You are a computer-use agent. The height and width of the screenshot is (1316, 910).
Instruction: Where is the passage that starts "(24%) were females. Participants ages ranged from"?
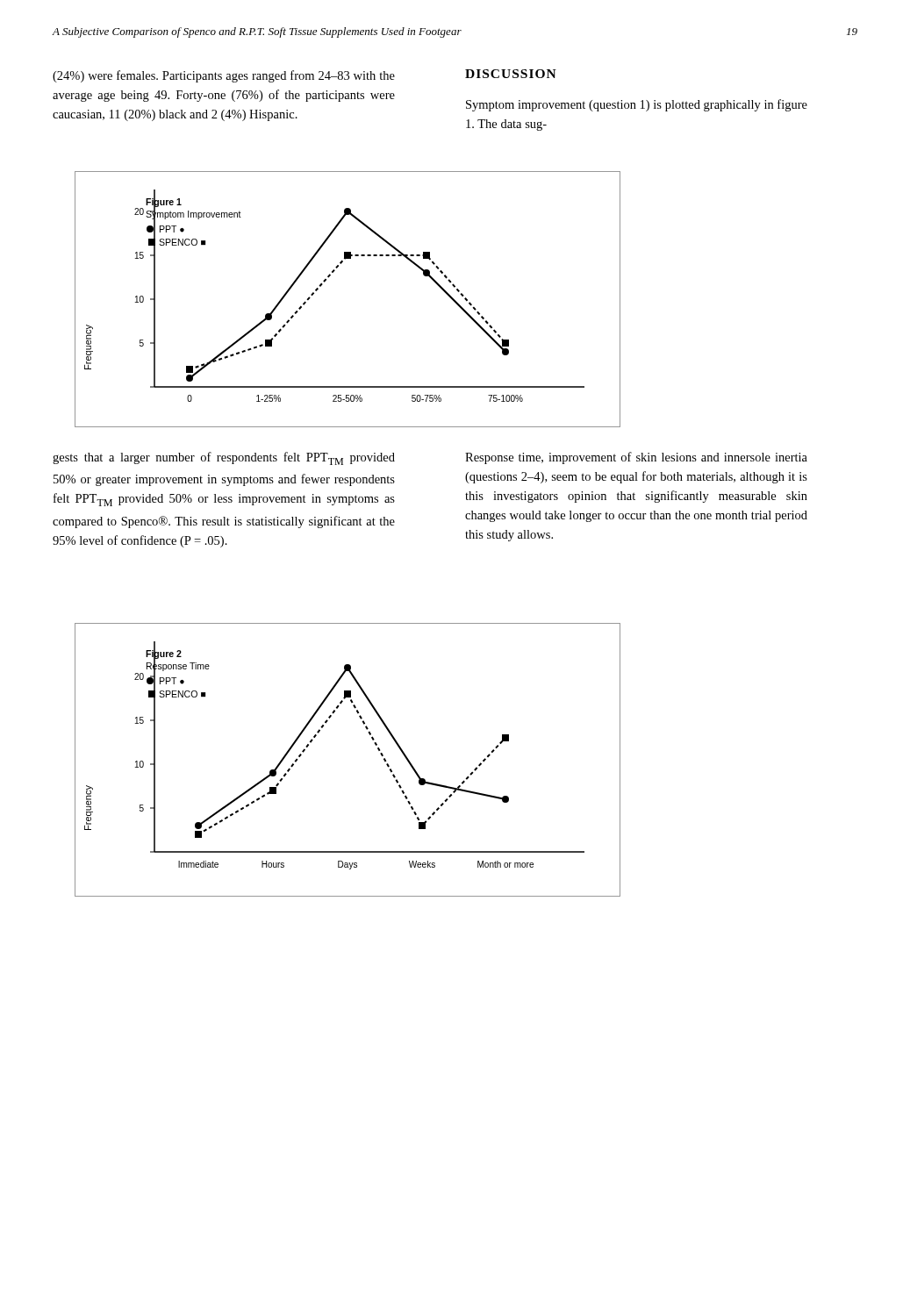tap(224, 95)
